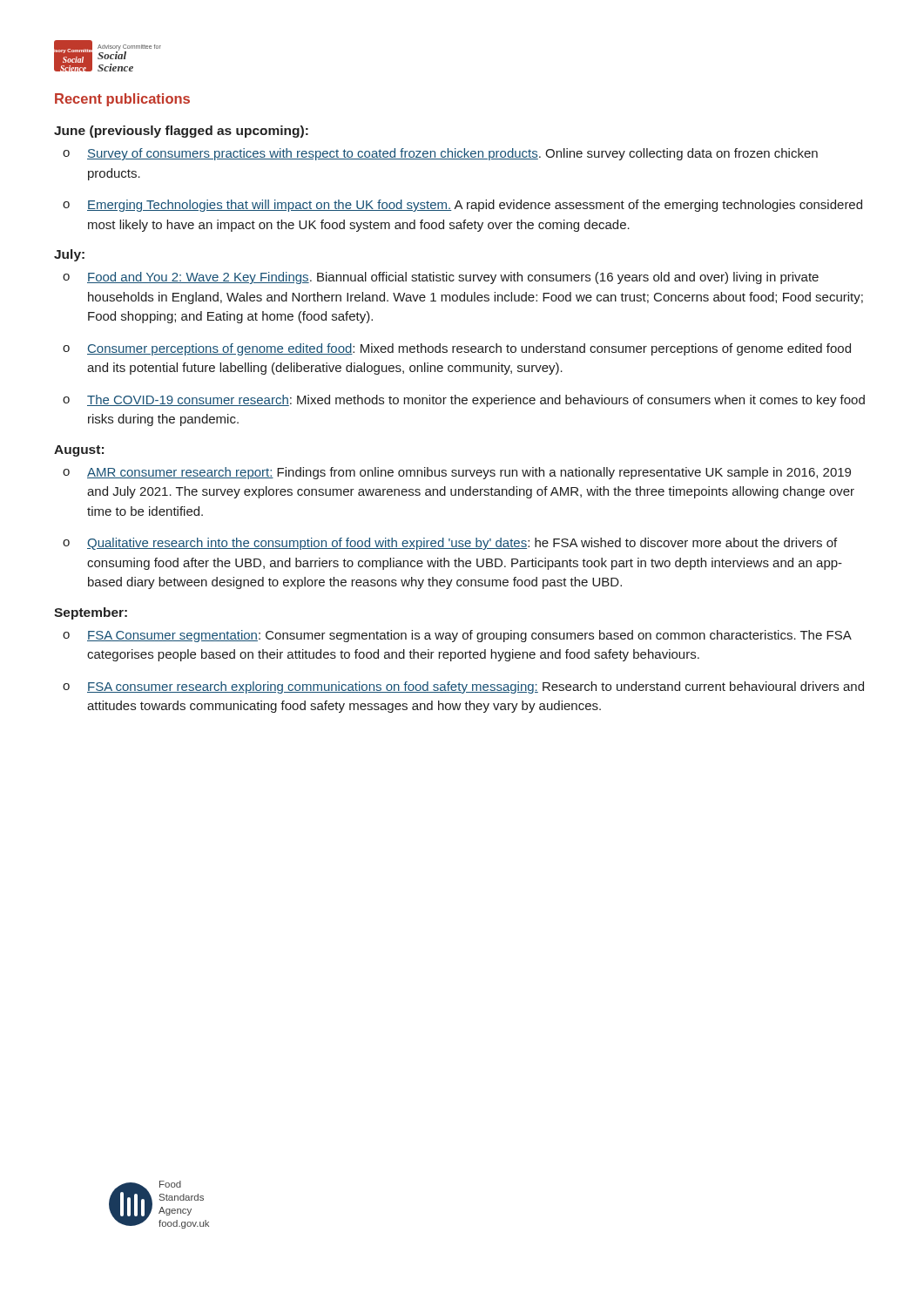Screen dimensions: 1307x924
Task: Point to the text block starting "o Qualitative research into"
Action: pyautogui.click(x=466, y=563)
